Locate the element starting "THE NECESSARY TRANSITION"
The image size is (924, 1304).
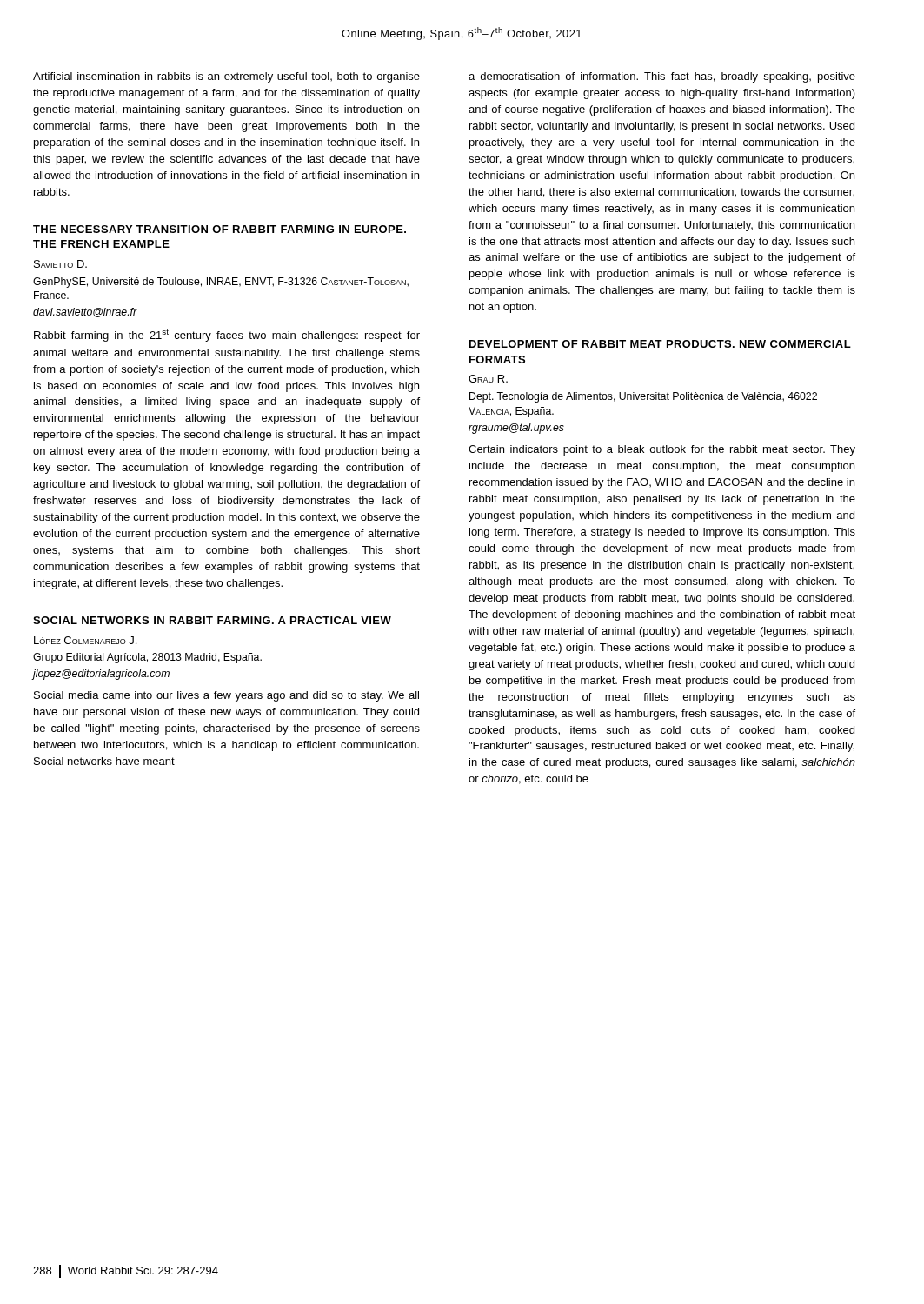coord(220,236)
